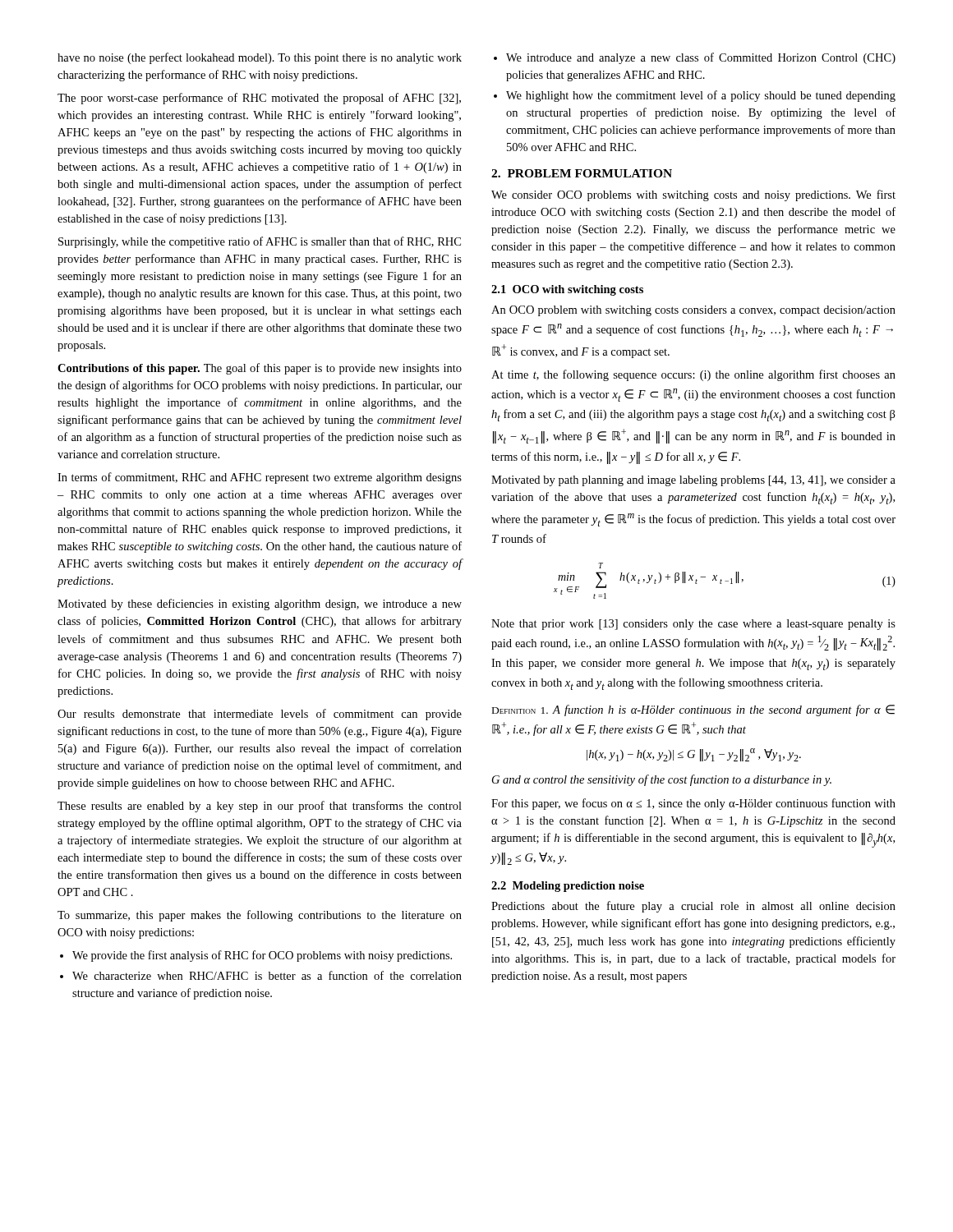Point to the block beginning "To summarize, this paper"
Image resolution: width=953 pixels, height=1232 pixels.
(260, 924)
